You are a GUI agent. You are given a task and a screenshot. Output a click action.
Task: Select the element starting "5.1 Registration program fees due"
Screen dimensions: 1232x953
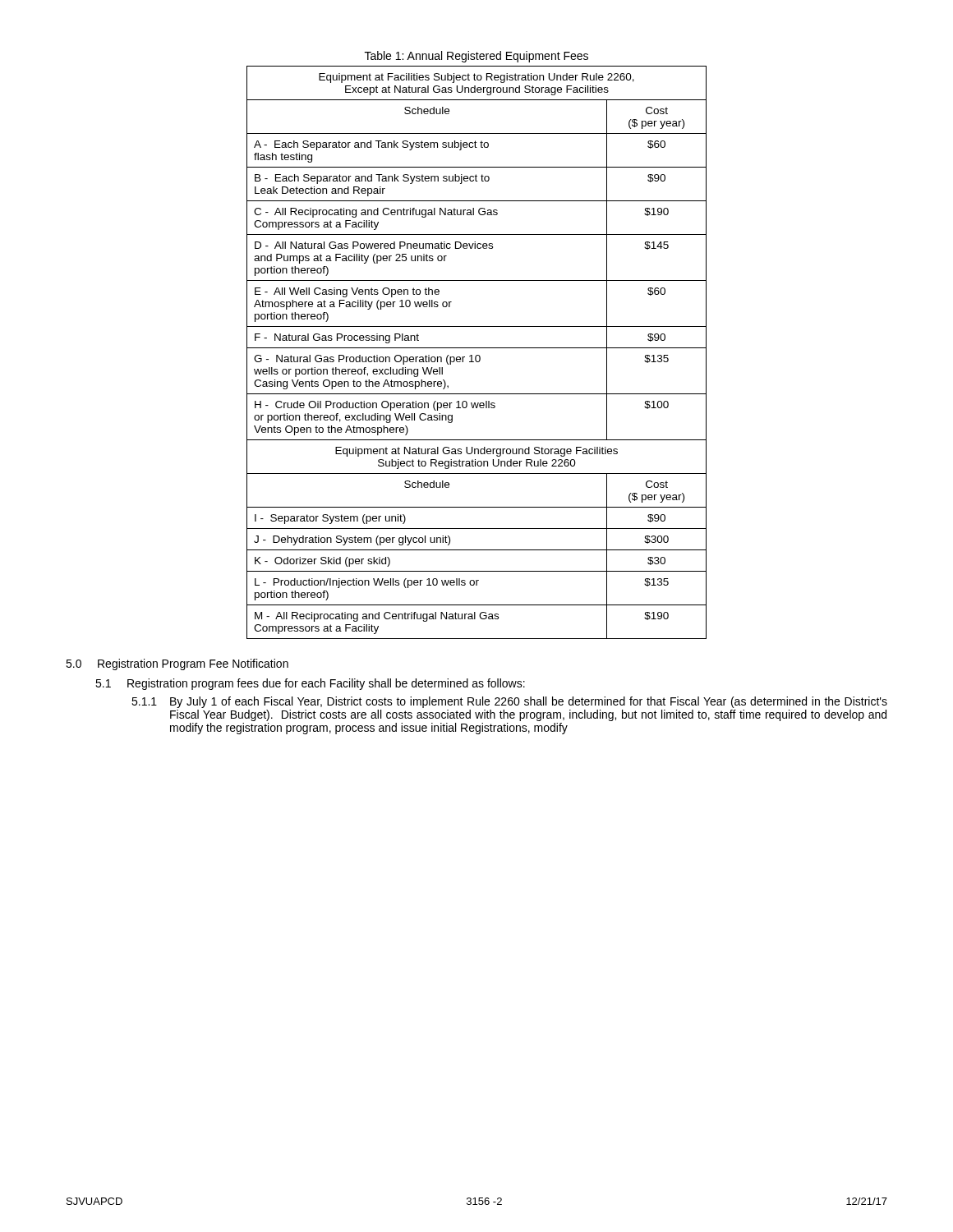pyautogui.click(x=310, y=683)
